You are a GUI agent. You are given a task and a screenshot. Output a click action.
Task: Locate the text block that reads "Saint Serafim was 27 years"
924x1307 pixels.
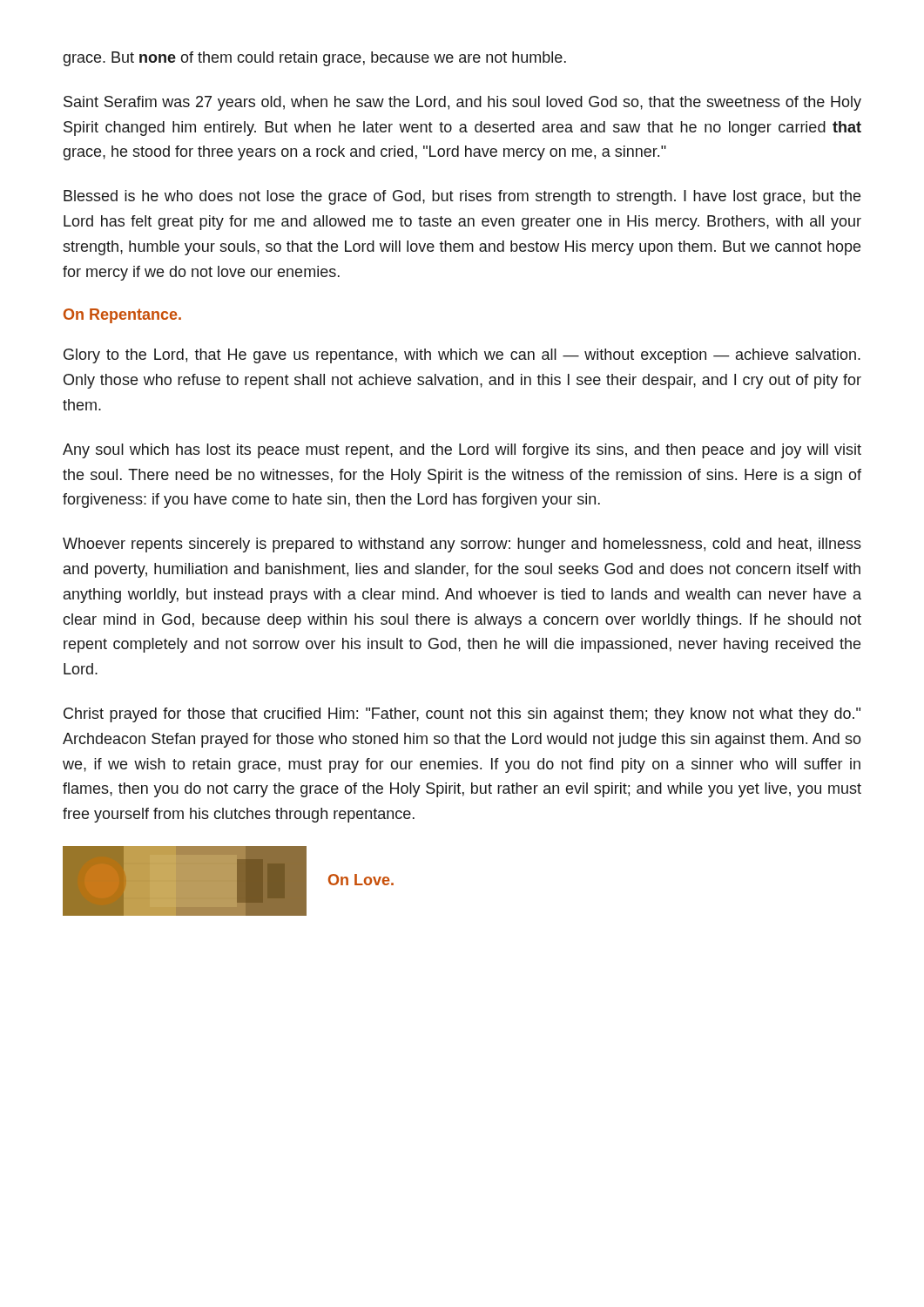pyautogui.click(x=462, y=127)
